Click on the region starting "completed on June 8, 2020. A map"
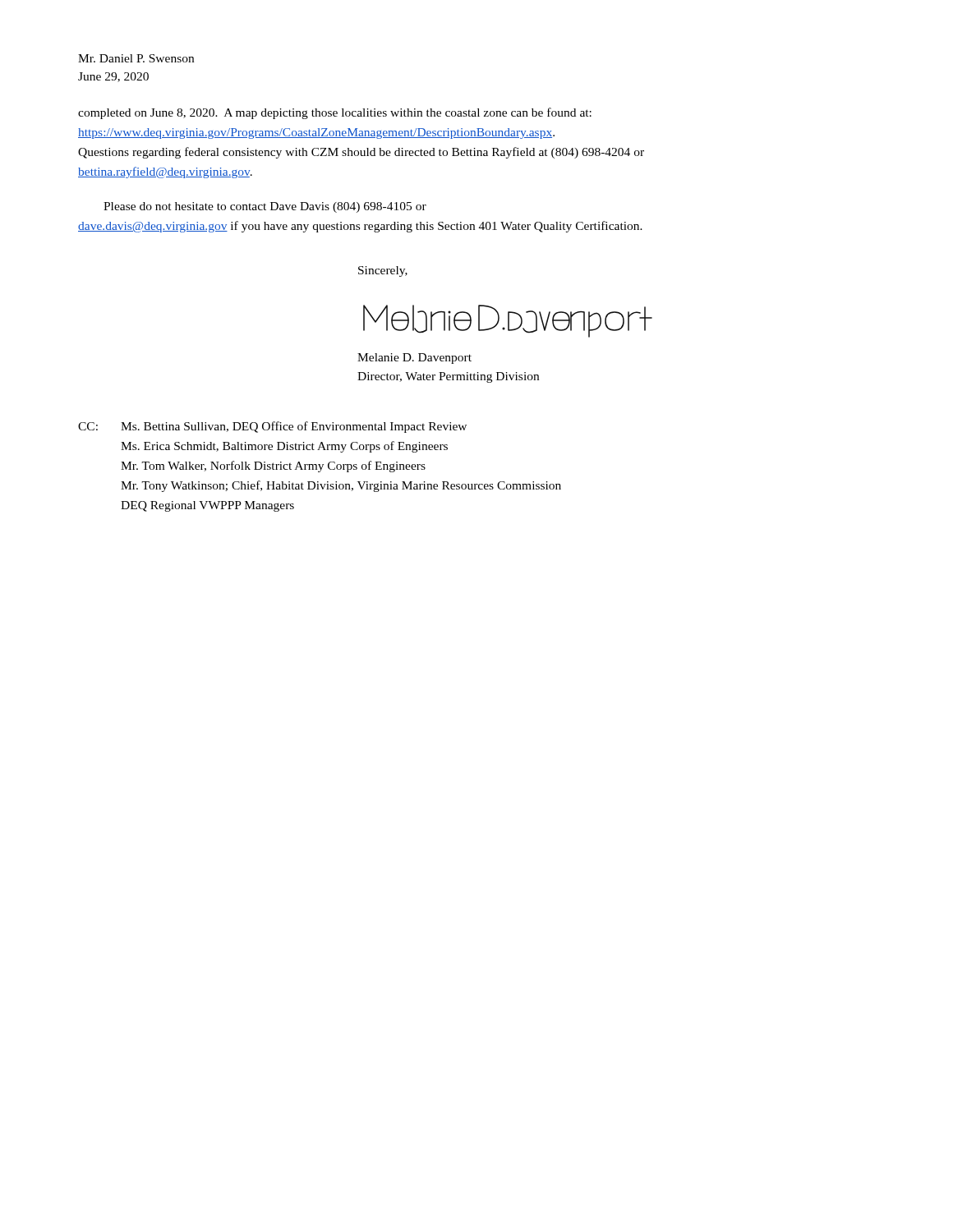 [x=361, y=142]
